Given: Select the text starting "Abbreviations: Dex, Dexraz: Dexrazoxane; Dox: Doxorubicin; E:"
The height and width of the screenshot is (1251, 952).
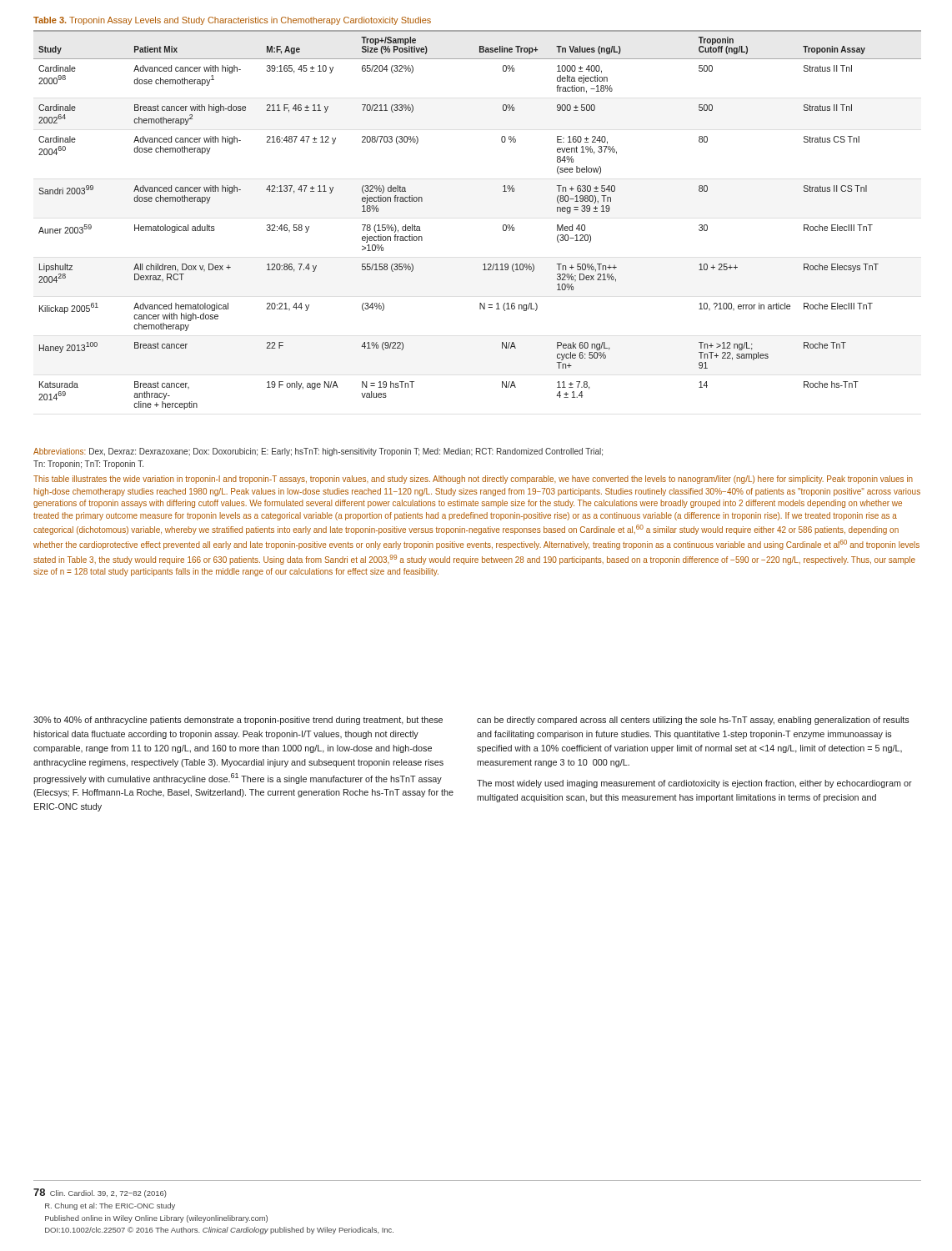Looking at the screenshot, I should [477, 513].
